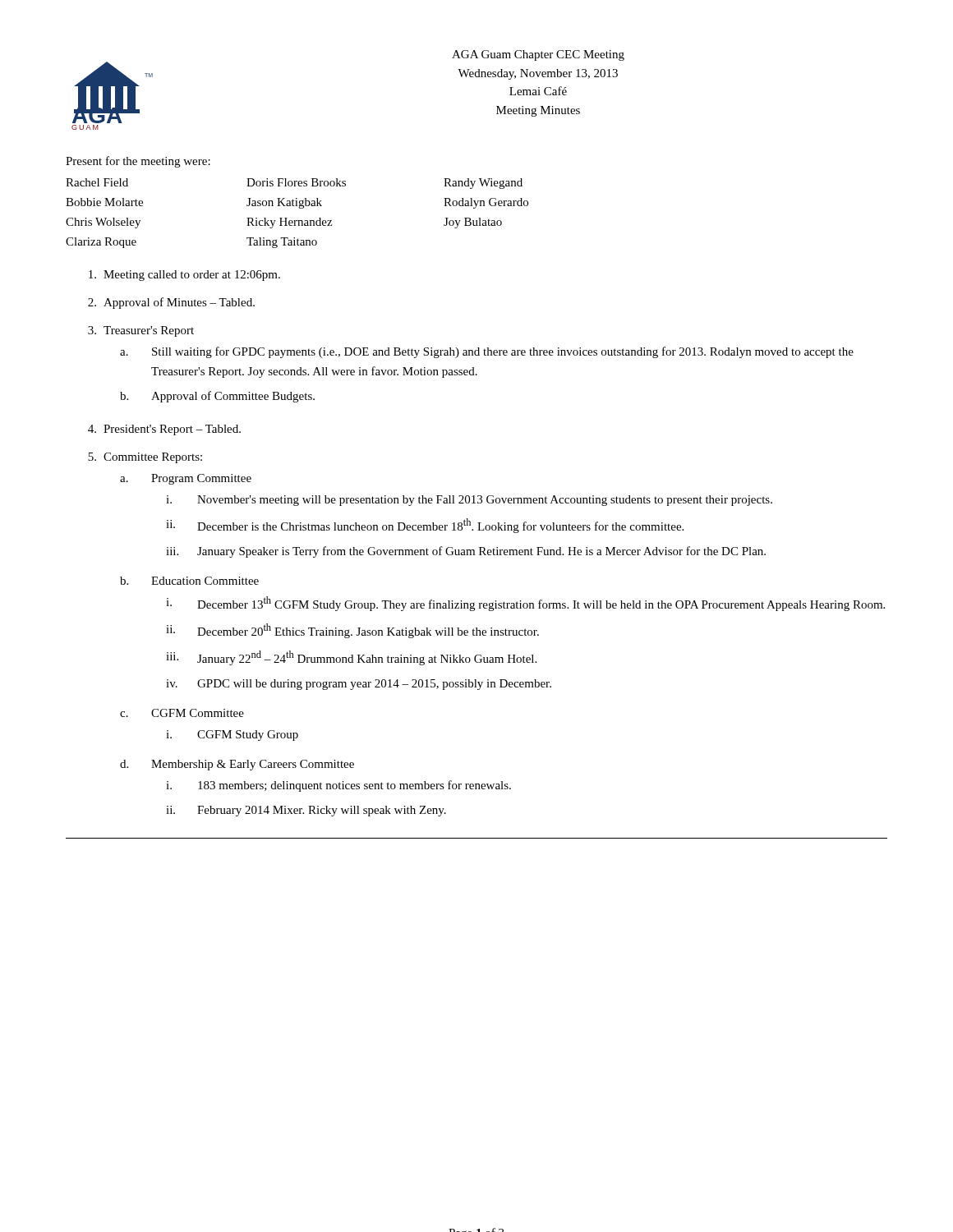The height and width of the screenshot is (1232, 953).
Task: Navigate to the text starting "Meeting called to order at 12:06pm."
Action: [x=184, y=276]
